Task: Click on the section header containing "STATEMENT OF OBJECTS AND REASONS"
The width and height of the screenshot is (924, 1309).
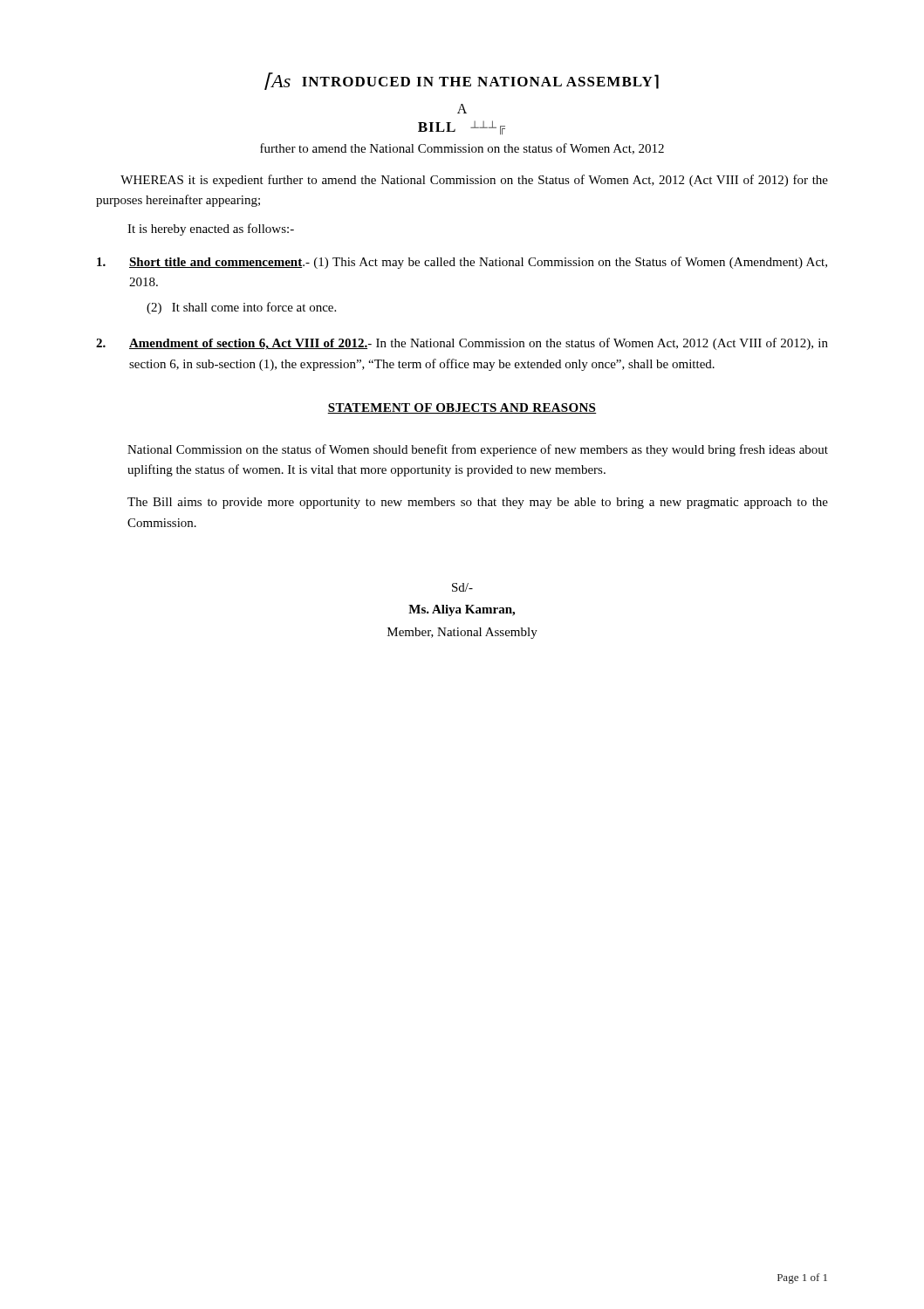Action: pyautogui.click(x=462, y=407)
